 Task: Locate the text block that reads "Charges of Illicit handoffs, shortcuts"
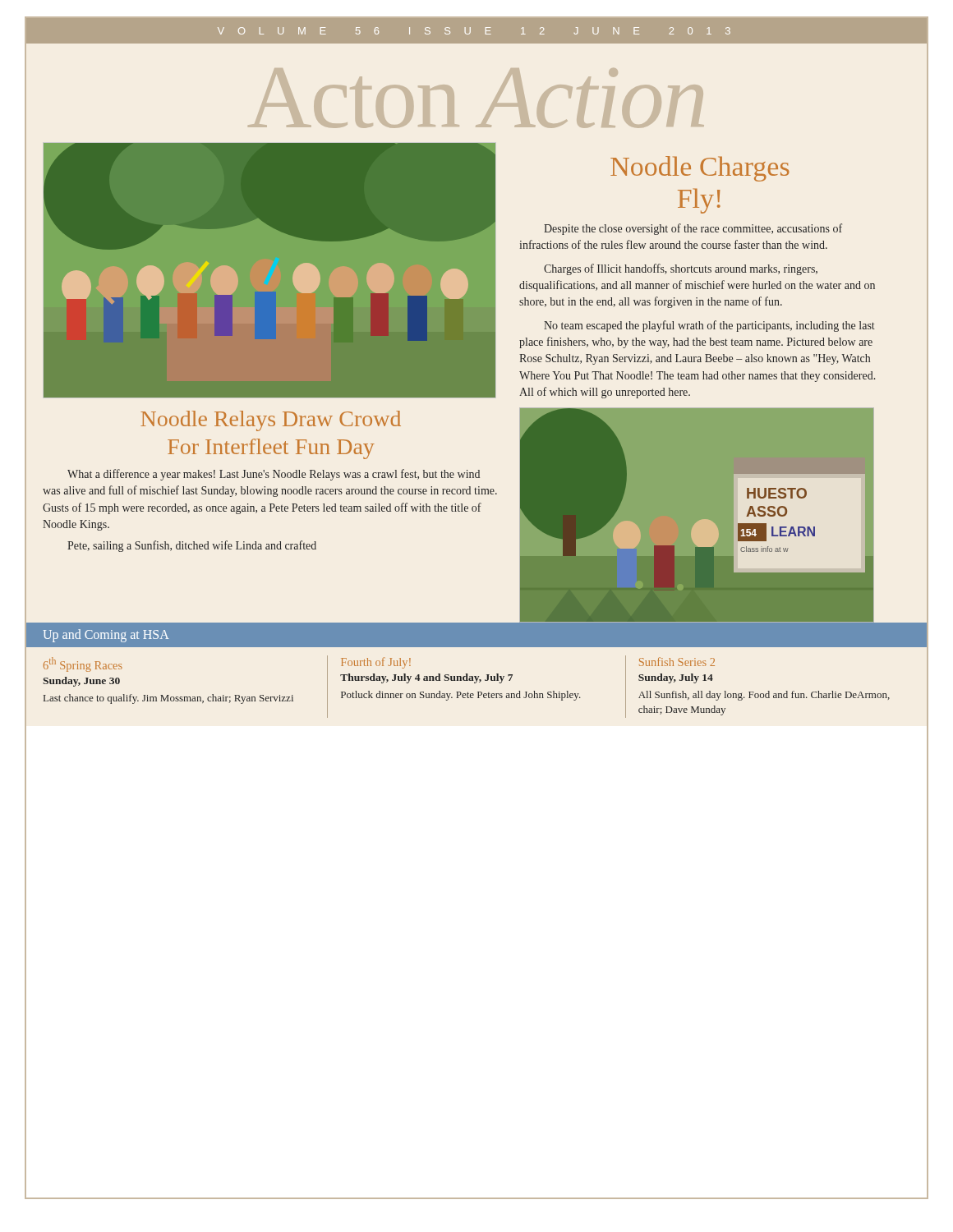697,285
